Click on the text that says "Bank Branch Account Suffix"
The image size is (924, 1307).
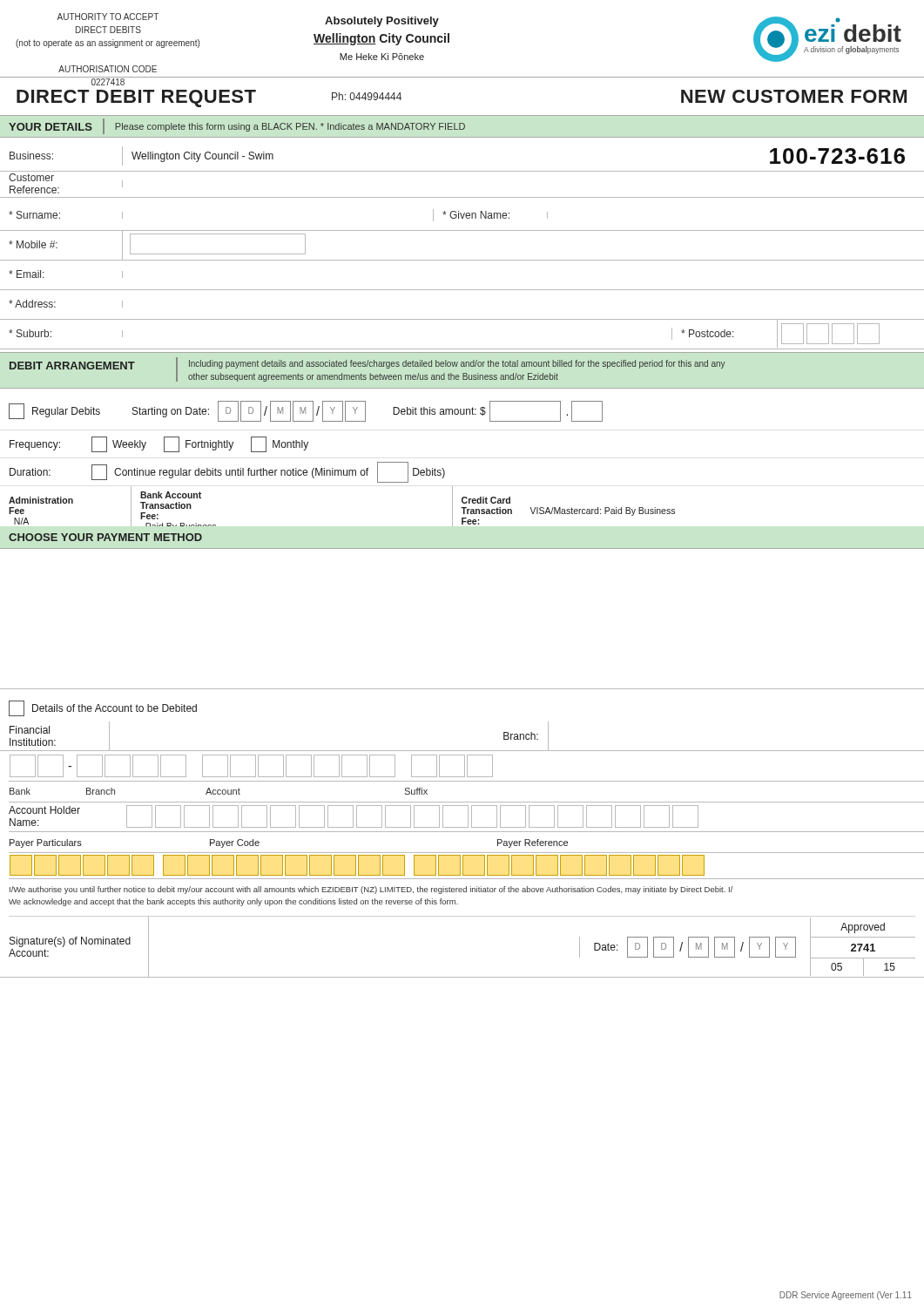point(218,791)
